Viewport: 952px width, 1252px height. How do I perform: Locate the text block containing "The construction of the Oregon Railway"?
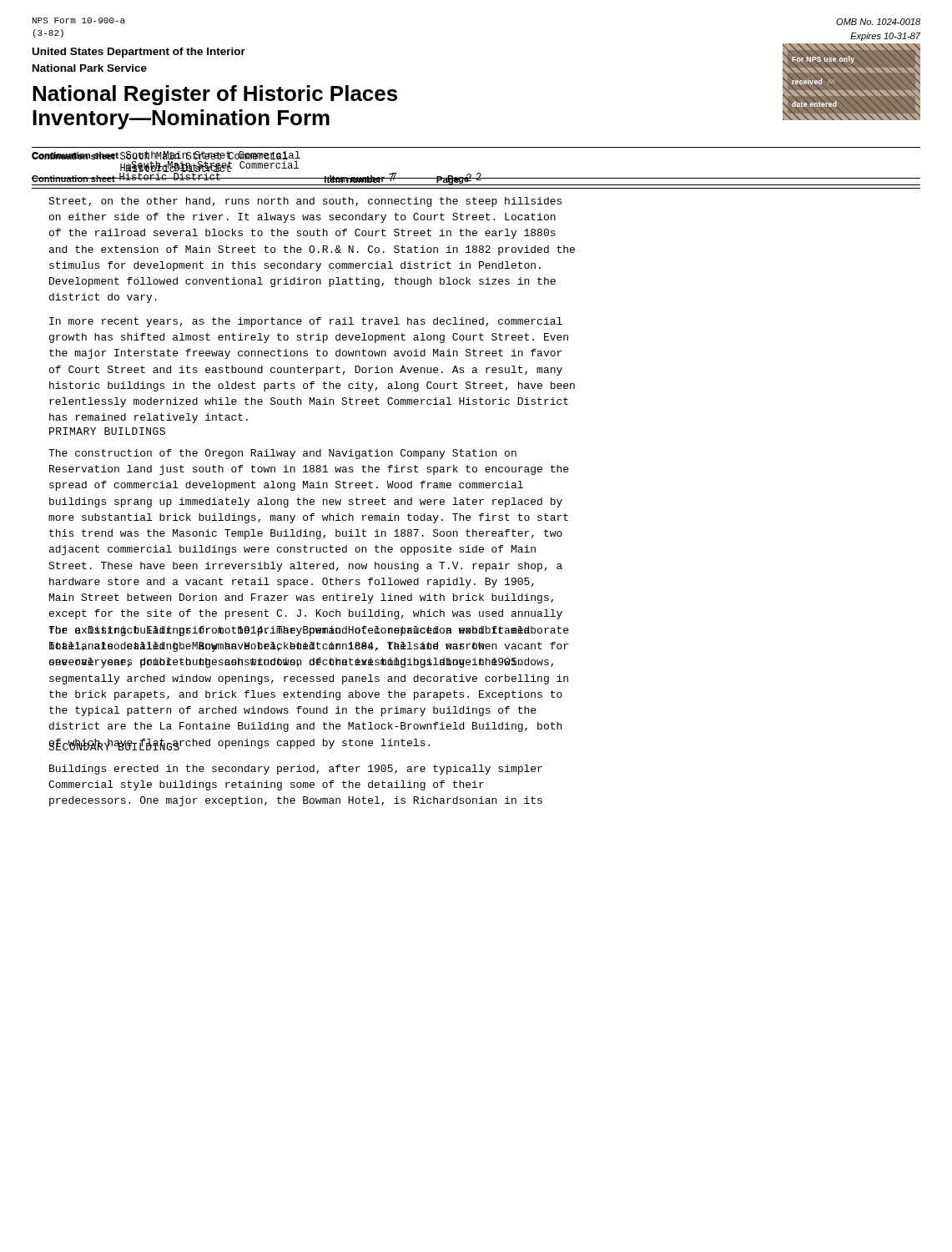coord(309,558)
